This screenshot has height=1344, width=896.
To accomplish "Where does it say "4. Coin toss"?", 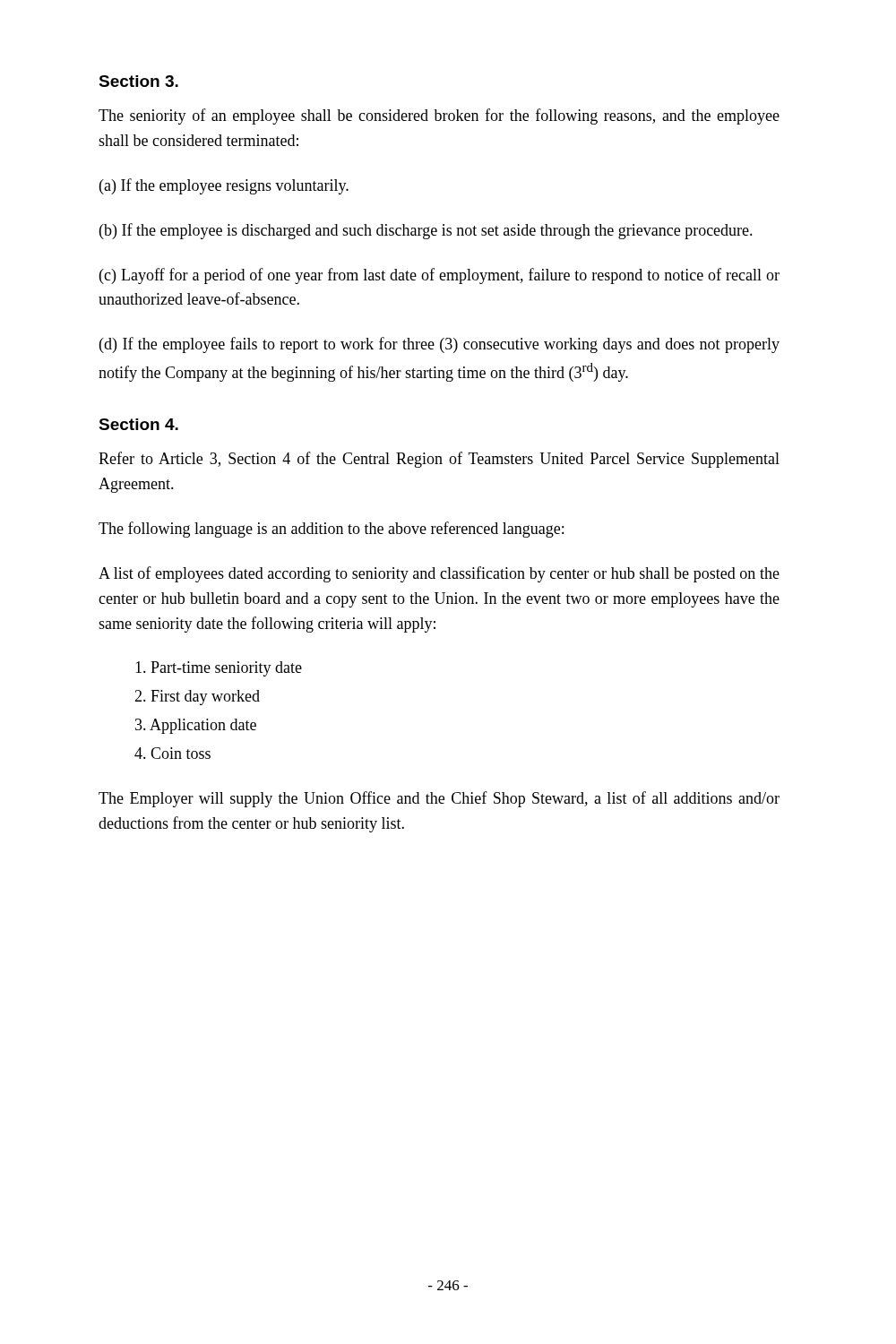I will tap(173, 754).
